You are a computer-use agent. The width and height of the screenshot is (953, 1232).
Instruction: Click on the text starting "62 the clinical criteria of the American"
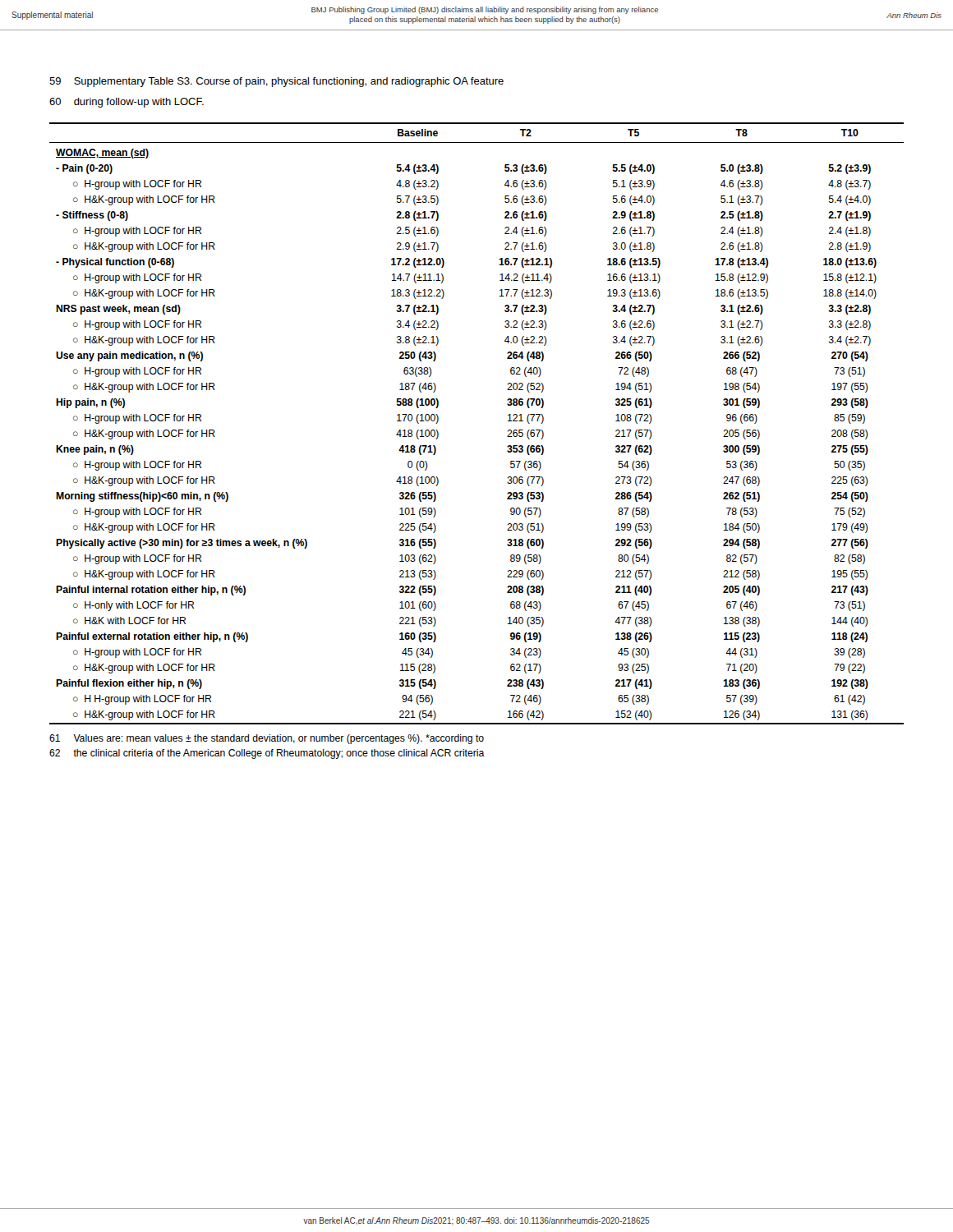267,753
